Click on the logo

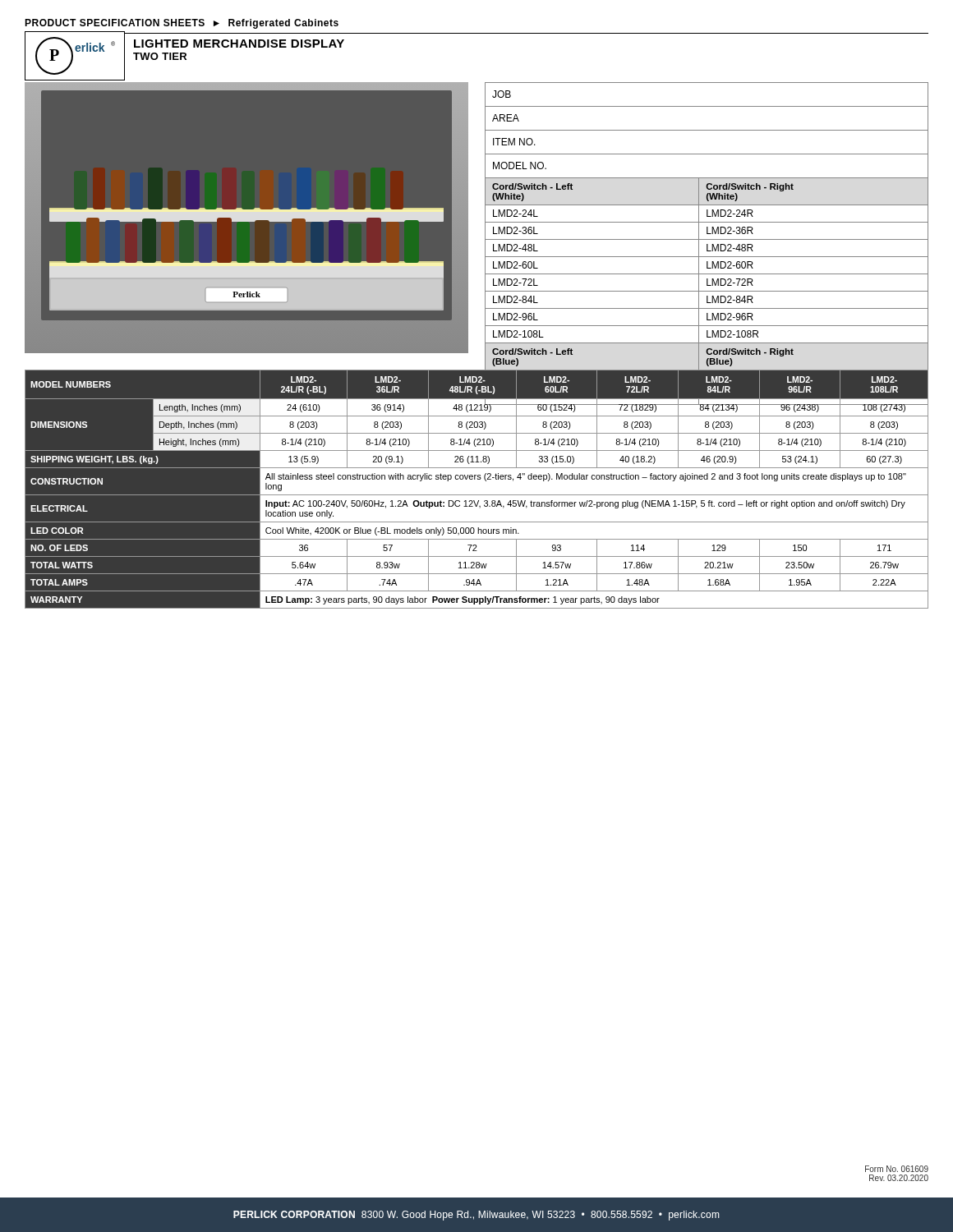click(x=75, y=56)
